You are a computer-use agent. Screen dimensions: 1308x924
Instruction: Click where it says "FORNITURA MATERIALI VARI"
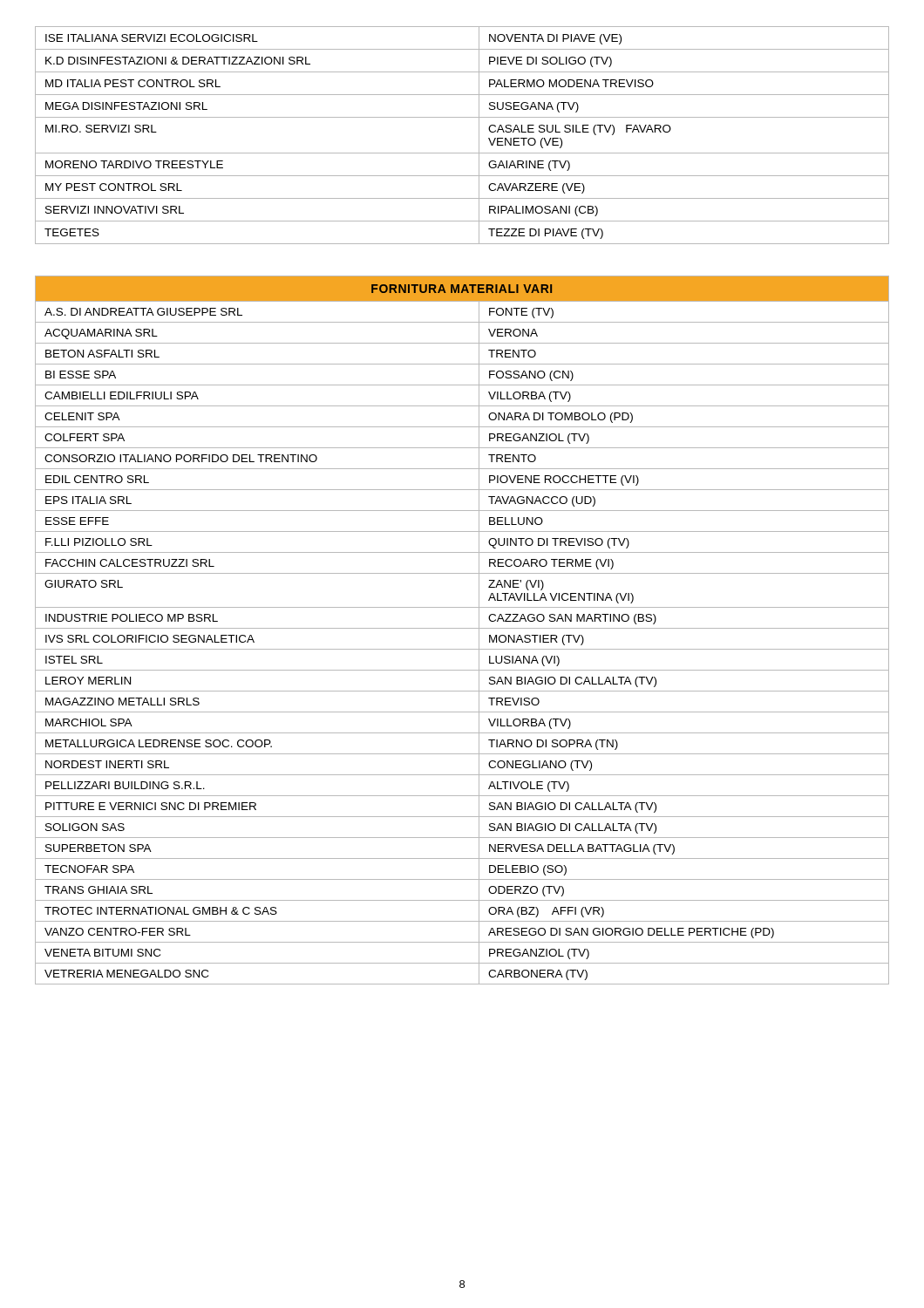click(x=462, y=289)
